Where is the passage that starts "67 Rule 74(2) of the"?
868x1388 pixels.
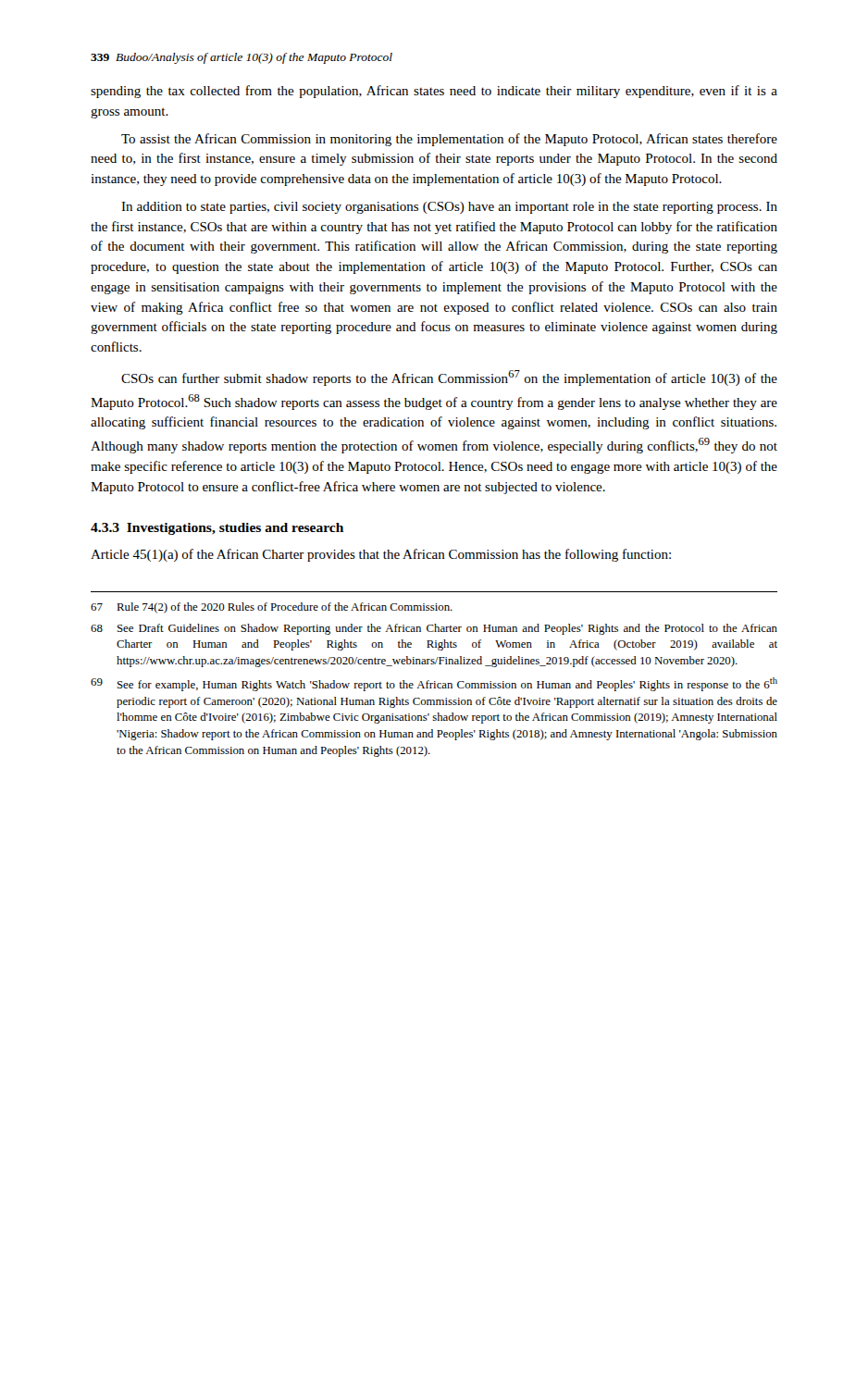coord(434,608)
